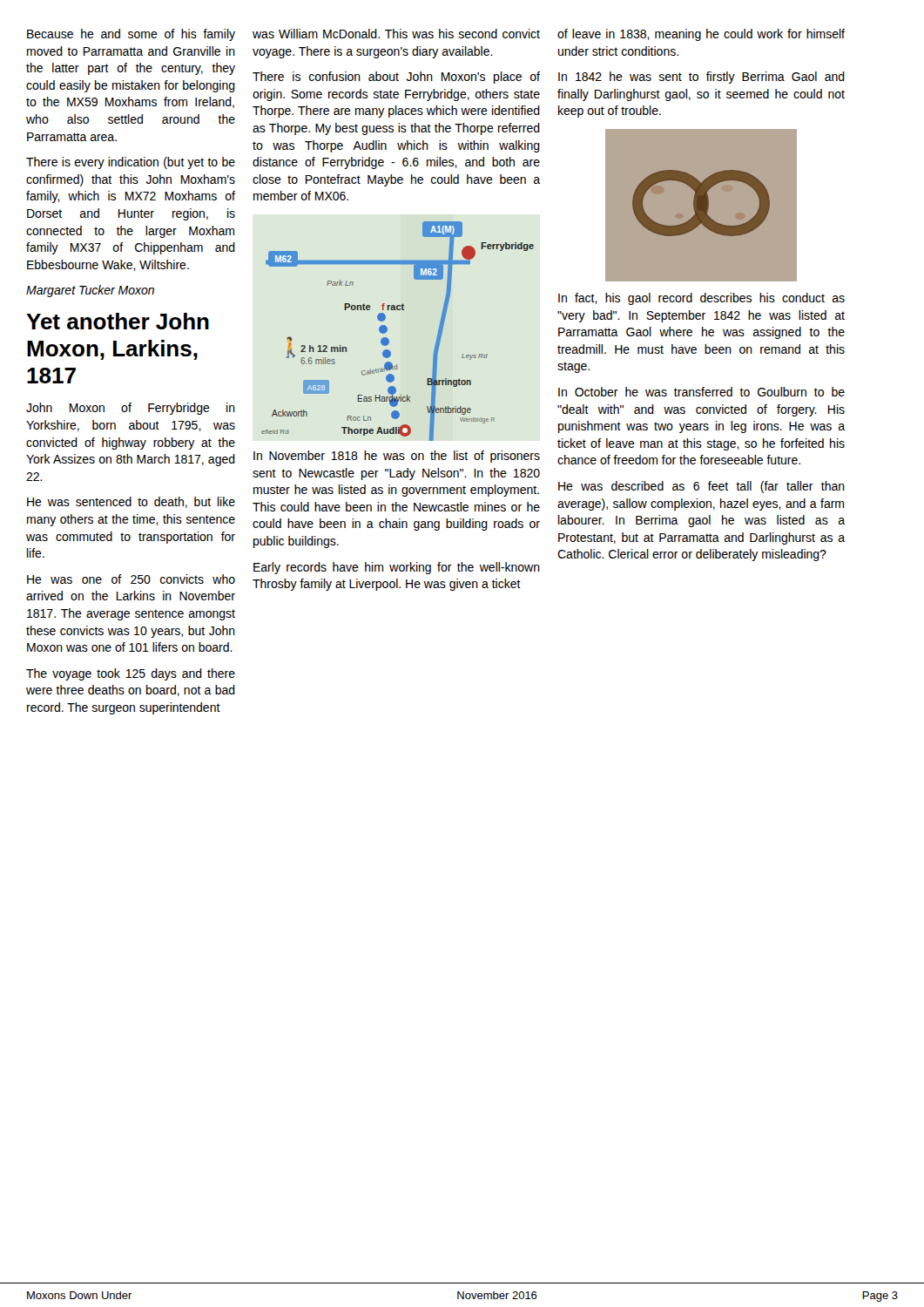Locate the text starting "The voyage took 125 days"
Image resolution: width=924 pixels, height=1307 pixels.
(x=131, y=691)
